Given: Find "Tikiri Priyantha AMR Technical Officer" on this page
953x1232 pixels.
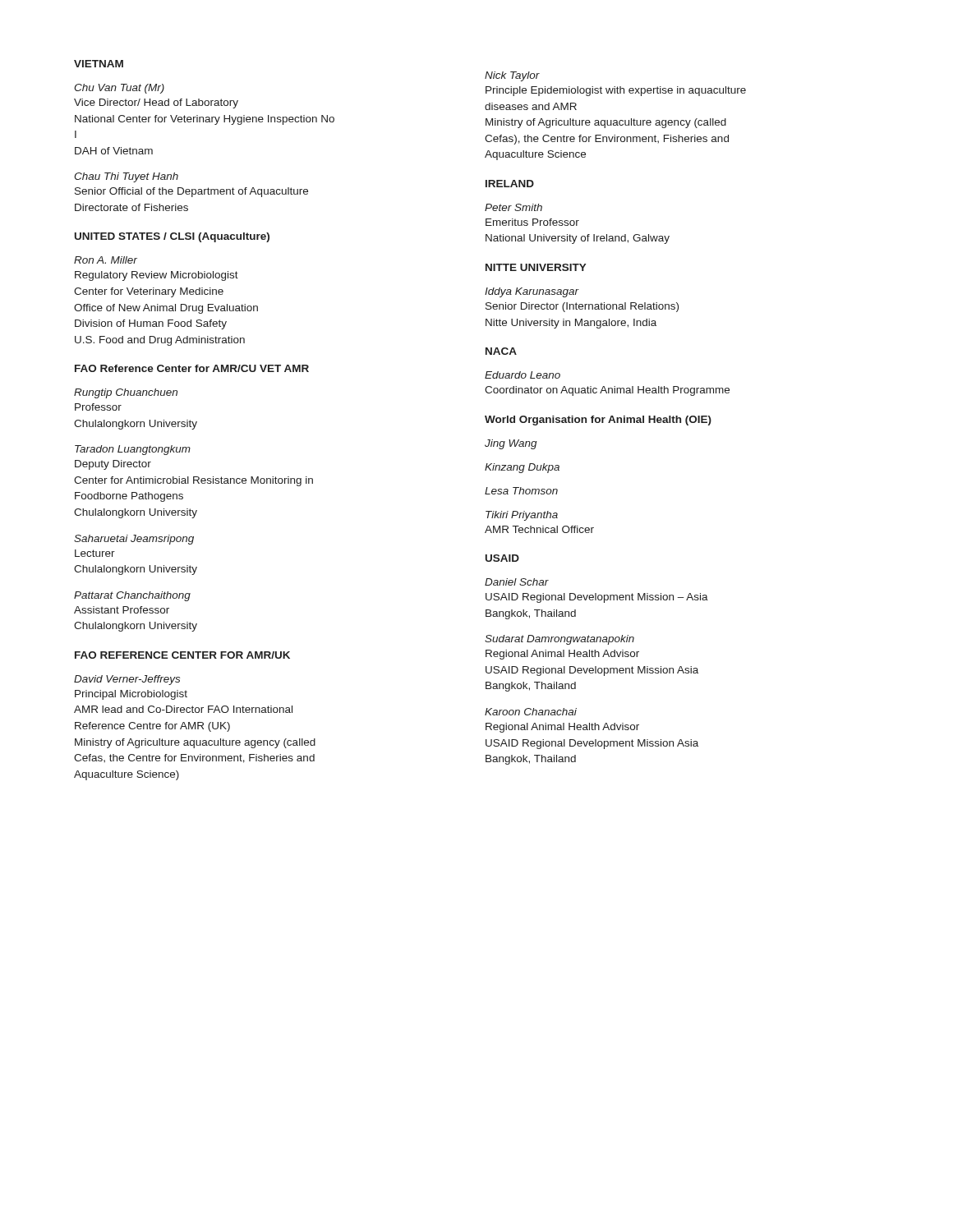Looking at the screenshot, I should pyautogui.click(x=522, y=516).
